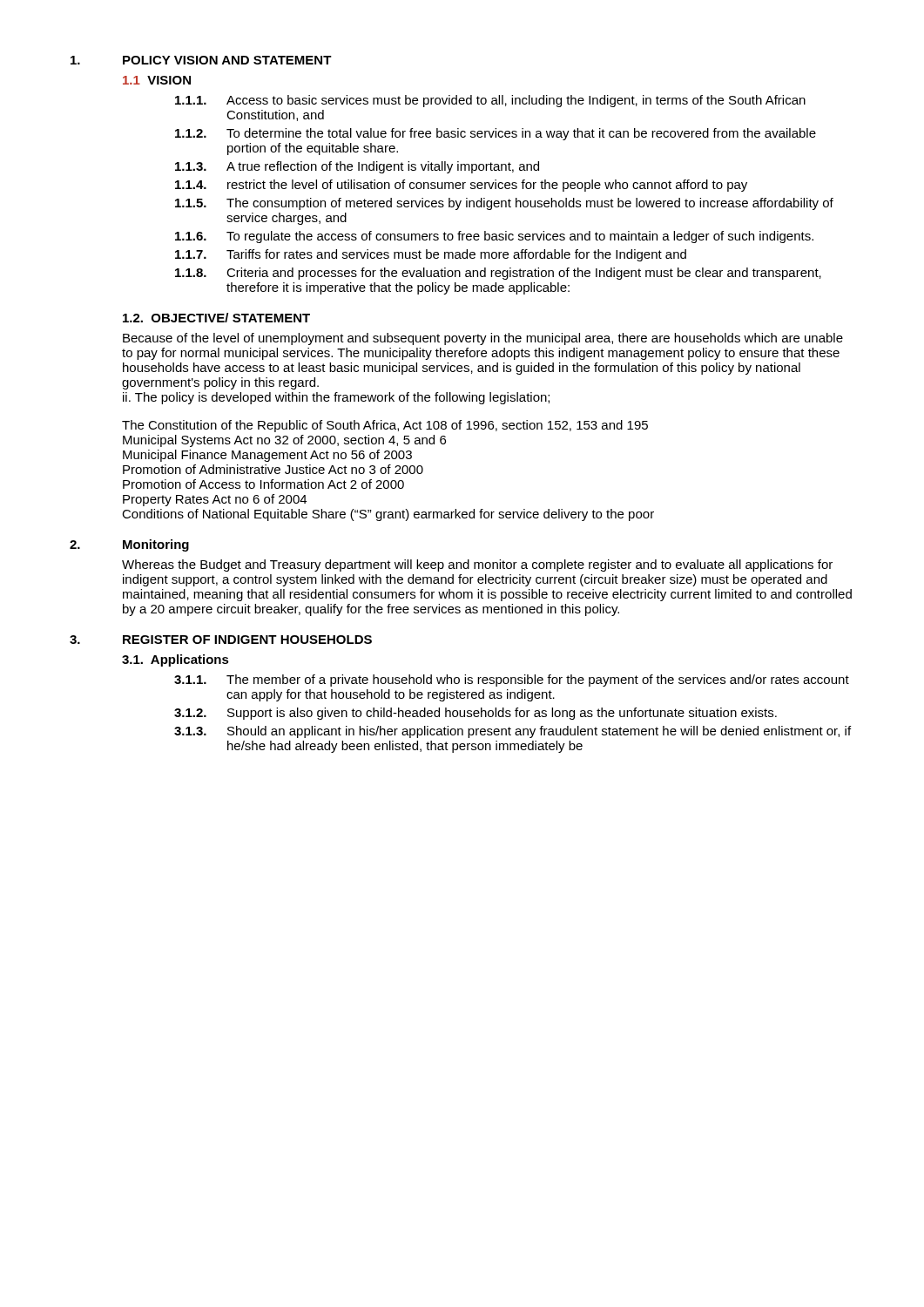Click on the block starting "The Constitution of the Republic"
This screenshot has width=924, height=1307.
tap(388, 469)
